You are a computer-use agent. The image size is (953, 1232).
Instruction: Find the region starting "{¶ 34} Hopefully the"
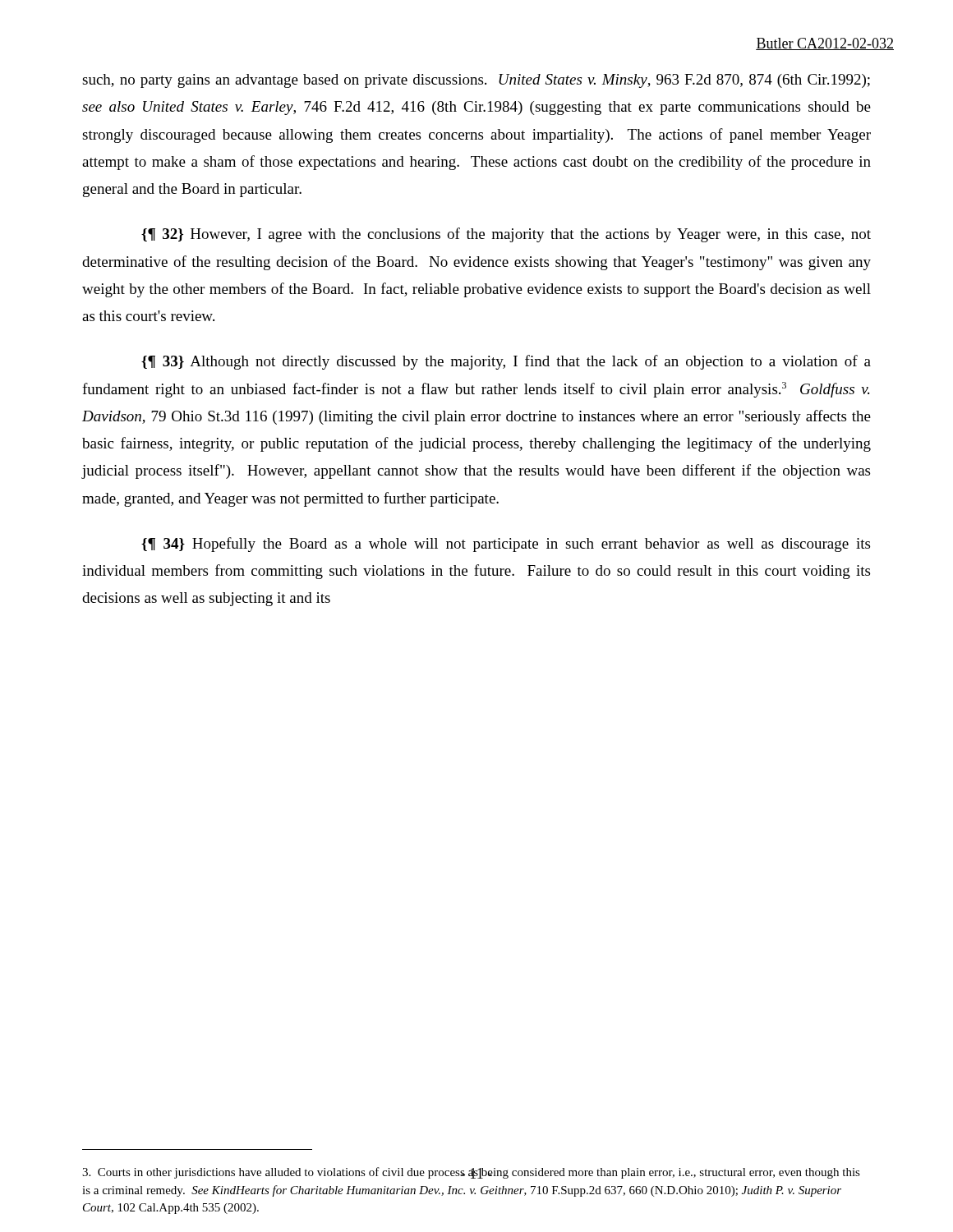(476, 570)
